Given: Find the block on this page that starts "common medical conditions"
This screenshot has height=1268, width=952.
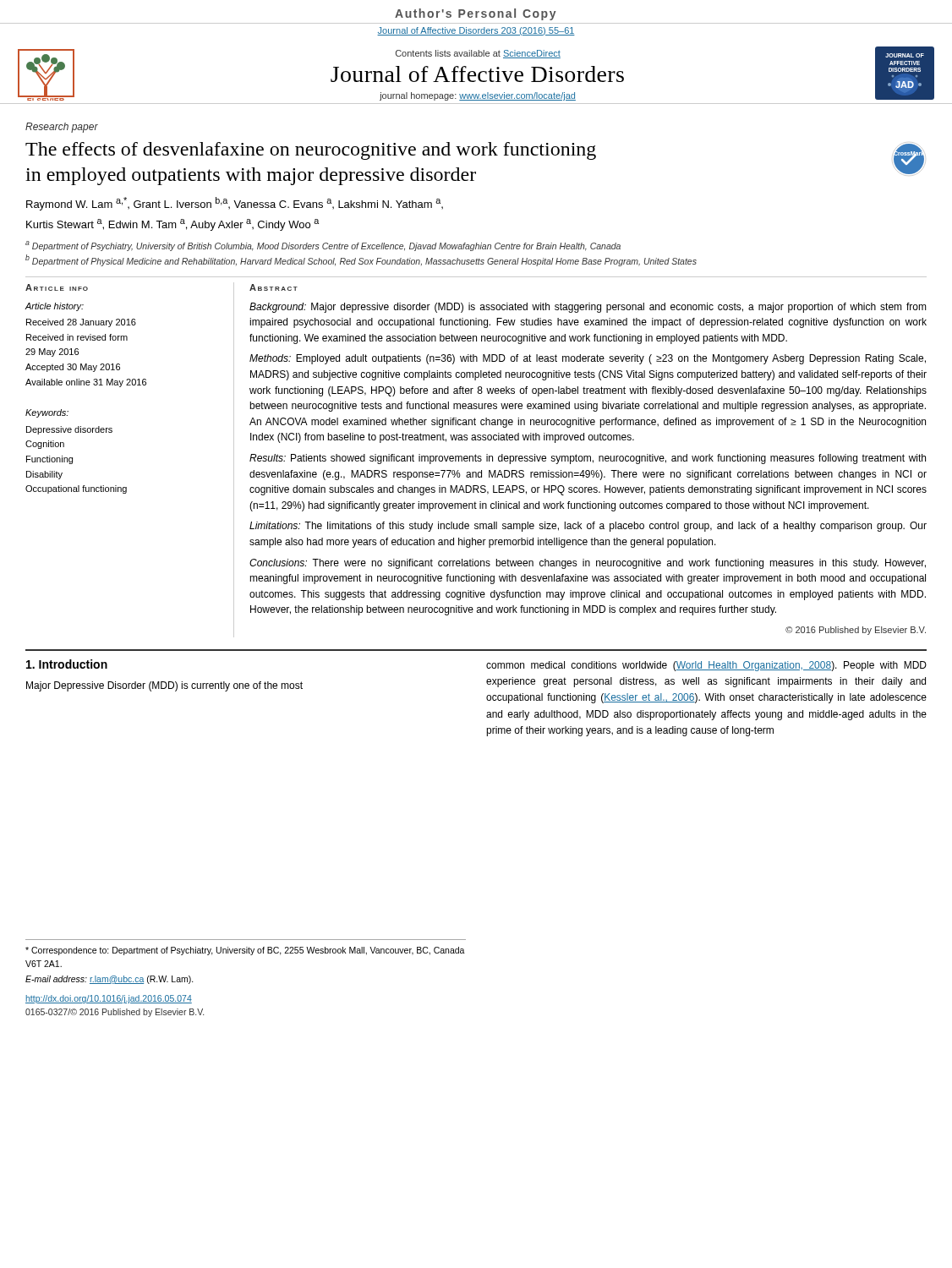Looking at the screenshot, I should tap(706, 698).
